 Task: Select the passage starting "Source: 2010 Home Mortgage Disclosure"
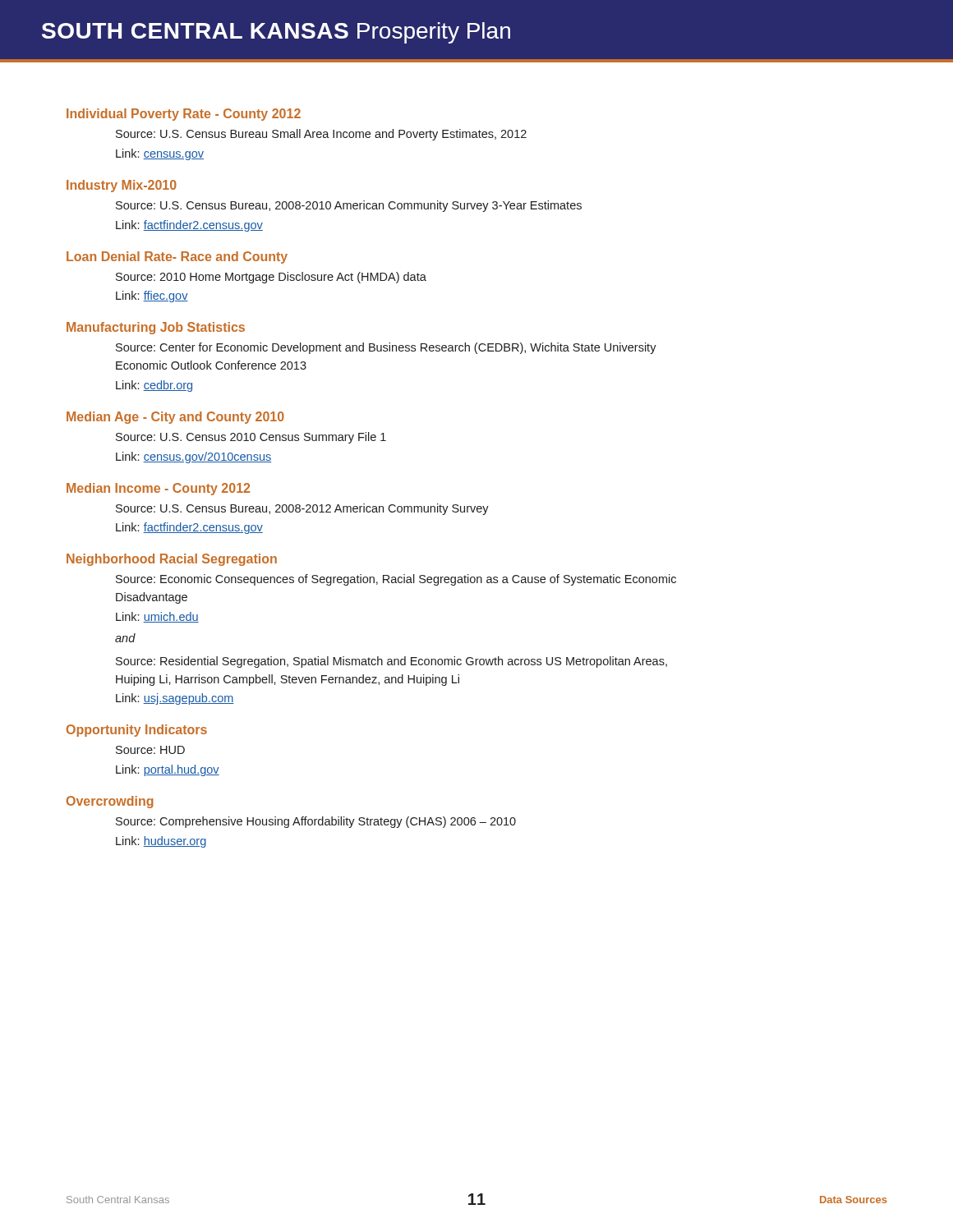271,278
